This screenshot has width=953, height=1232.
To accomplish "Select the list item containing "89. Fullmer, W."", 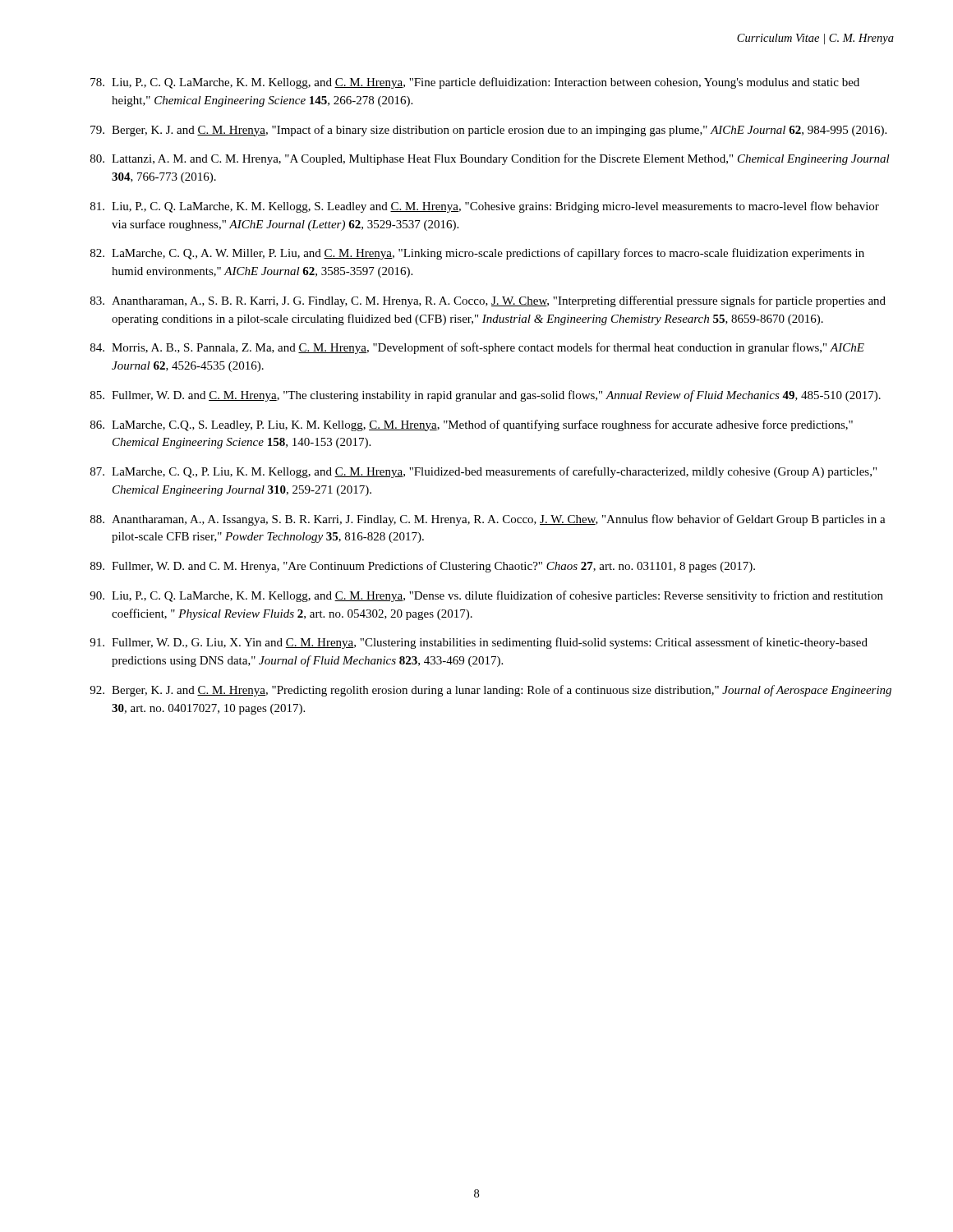I will (x=484, y=567).
